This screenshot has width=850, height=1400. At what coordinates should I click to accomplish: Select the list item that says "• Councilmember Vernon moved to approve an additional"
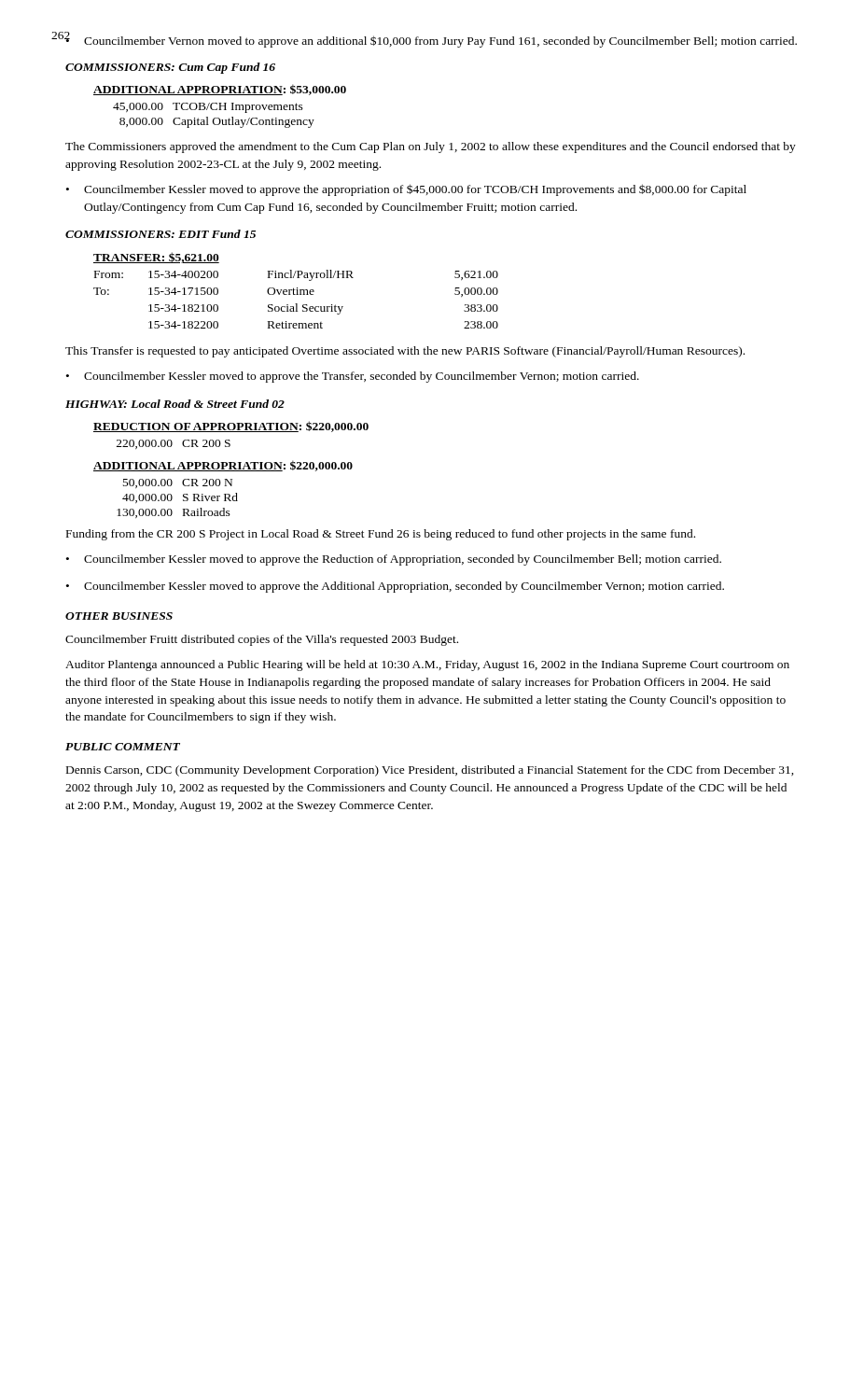pyautogui.click(x=432, y=41)
